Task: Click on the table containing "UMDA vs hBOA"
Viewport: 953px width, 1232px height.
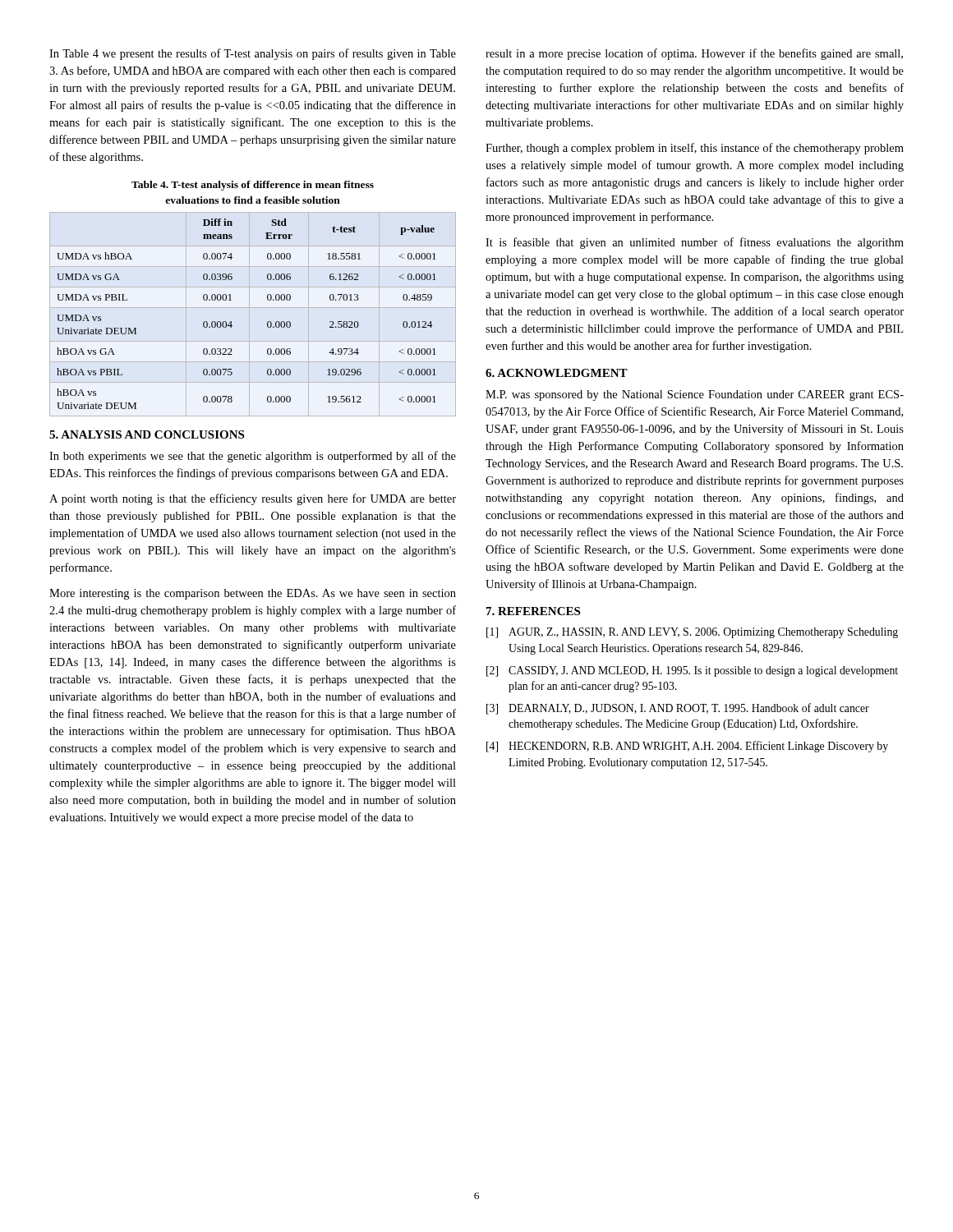Action: tap(253, 314)
